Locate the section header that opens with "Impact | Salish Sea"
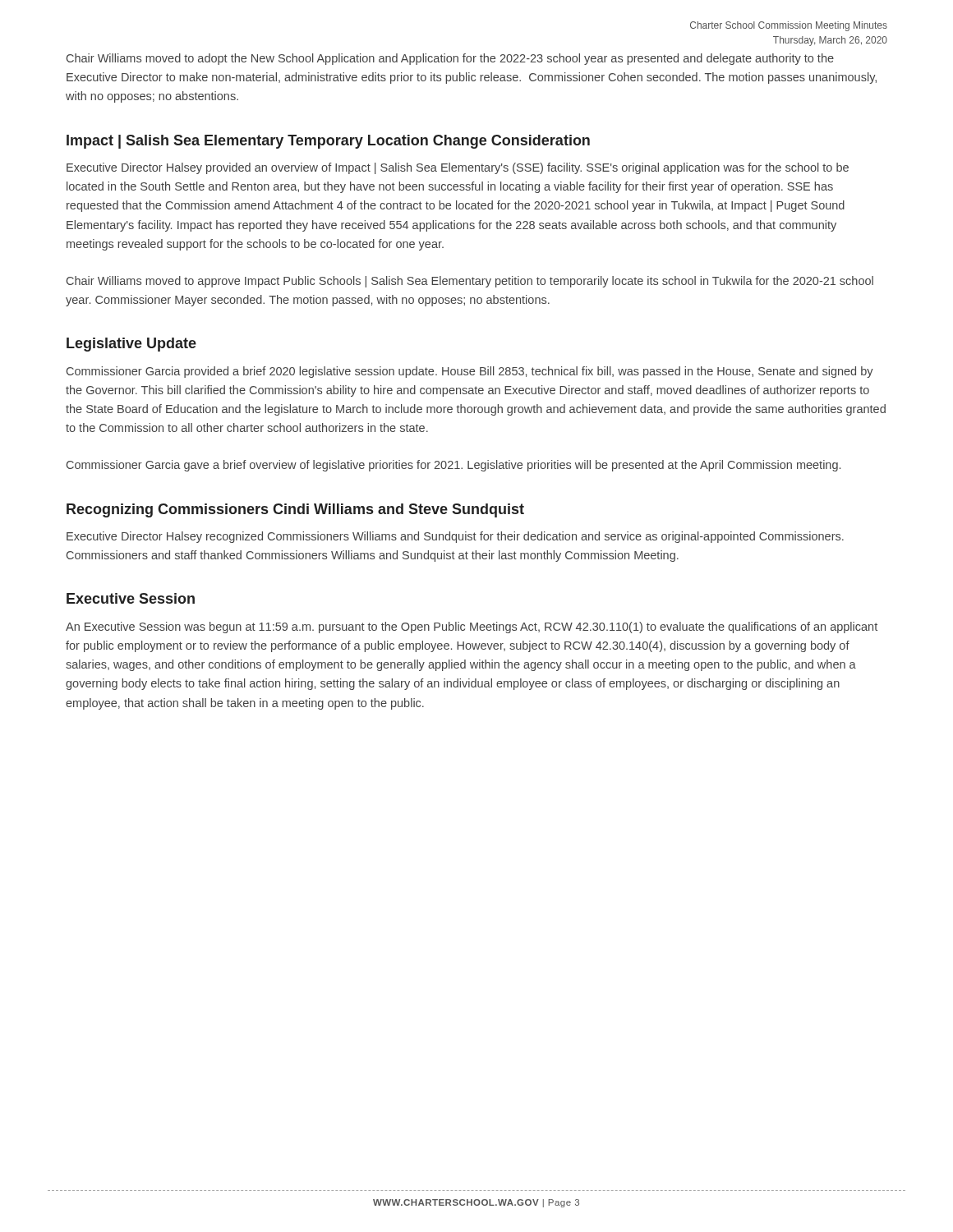Screen dimensions: 1232x953 click(x=328, y=140)
